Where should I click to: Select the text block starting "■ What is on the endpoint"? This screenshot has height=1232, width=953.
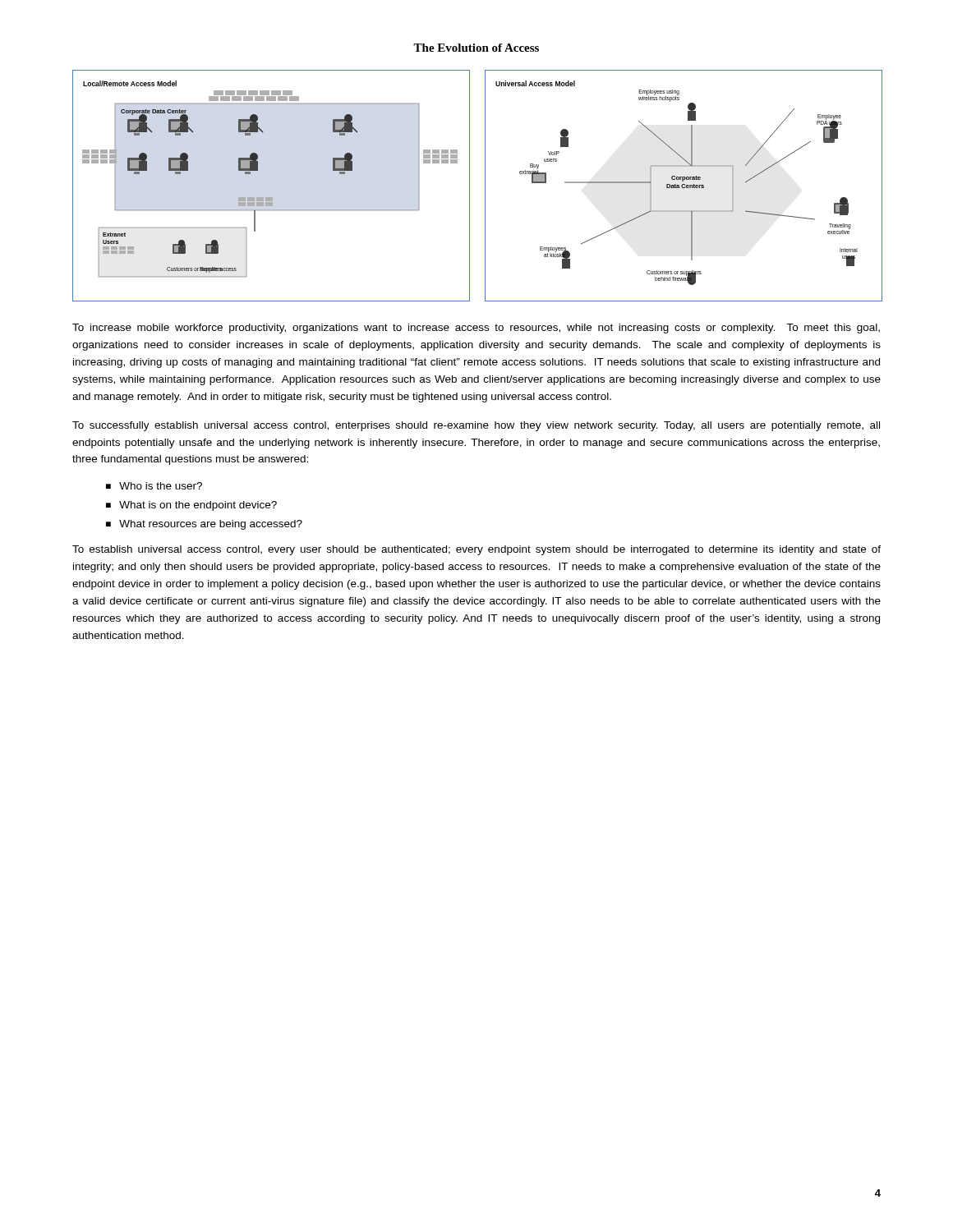[x=191, y=505]
